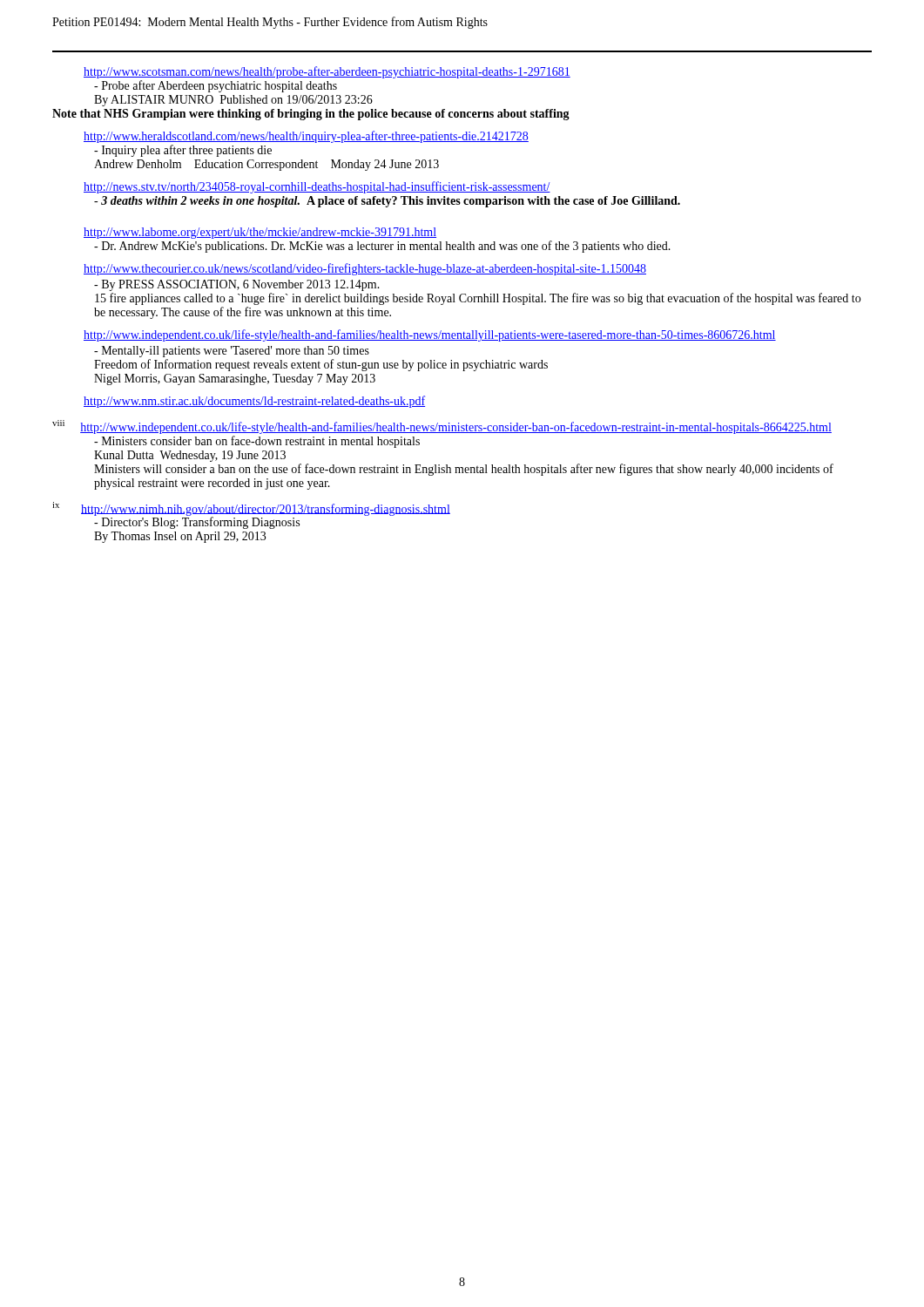Find the block on this page that starts "http://www.thecourier.co.uk/news/scotland/video-firefighters-tackle-huge-blaze-at-aberdeen-hospital-site-1.150048 - By PRESS ASSOCIATION, 6 November 2013"
This screenshot has width=924, height=1307.
pyautogui.click(x=478, y=291)
